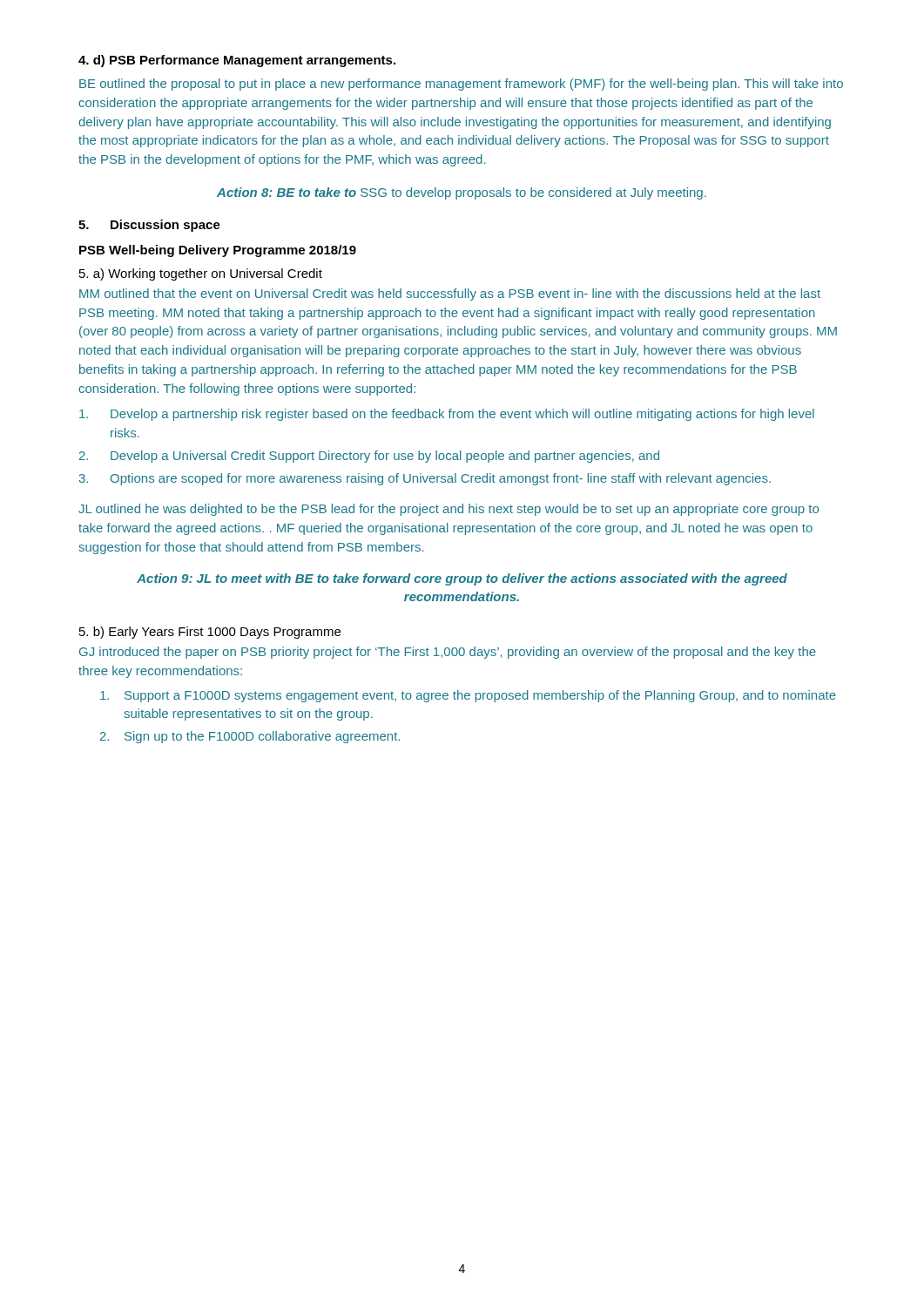The width and height of the screenshot is (924, 1307).
Task: Select the text block containing "MM outlined that the"
Action: [458, 340]
